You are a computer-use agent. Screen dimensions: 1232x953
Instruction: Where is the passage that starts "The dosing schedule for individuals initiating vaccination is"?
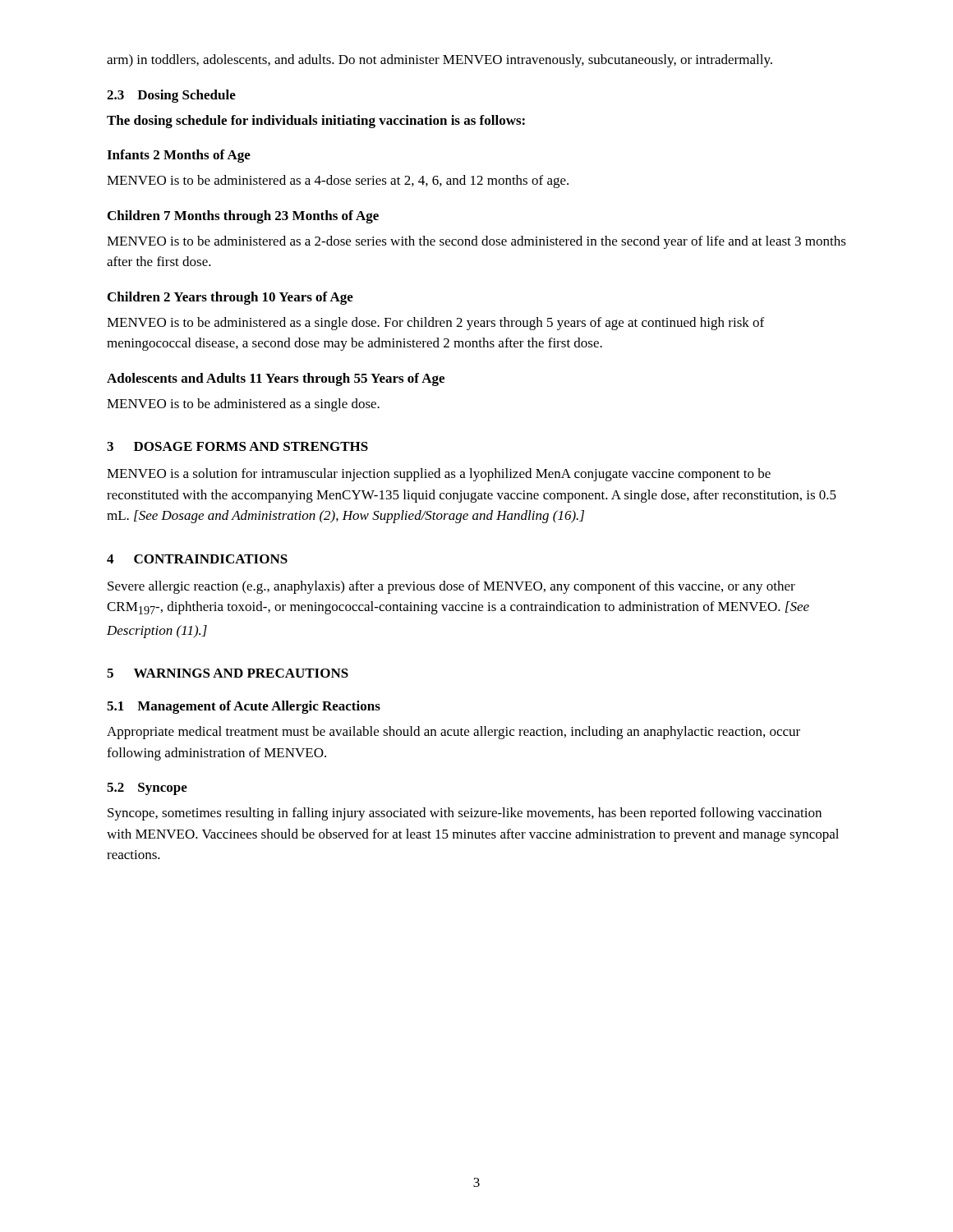316,120
